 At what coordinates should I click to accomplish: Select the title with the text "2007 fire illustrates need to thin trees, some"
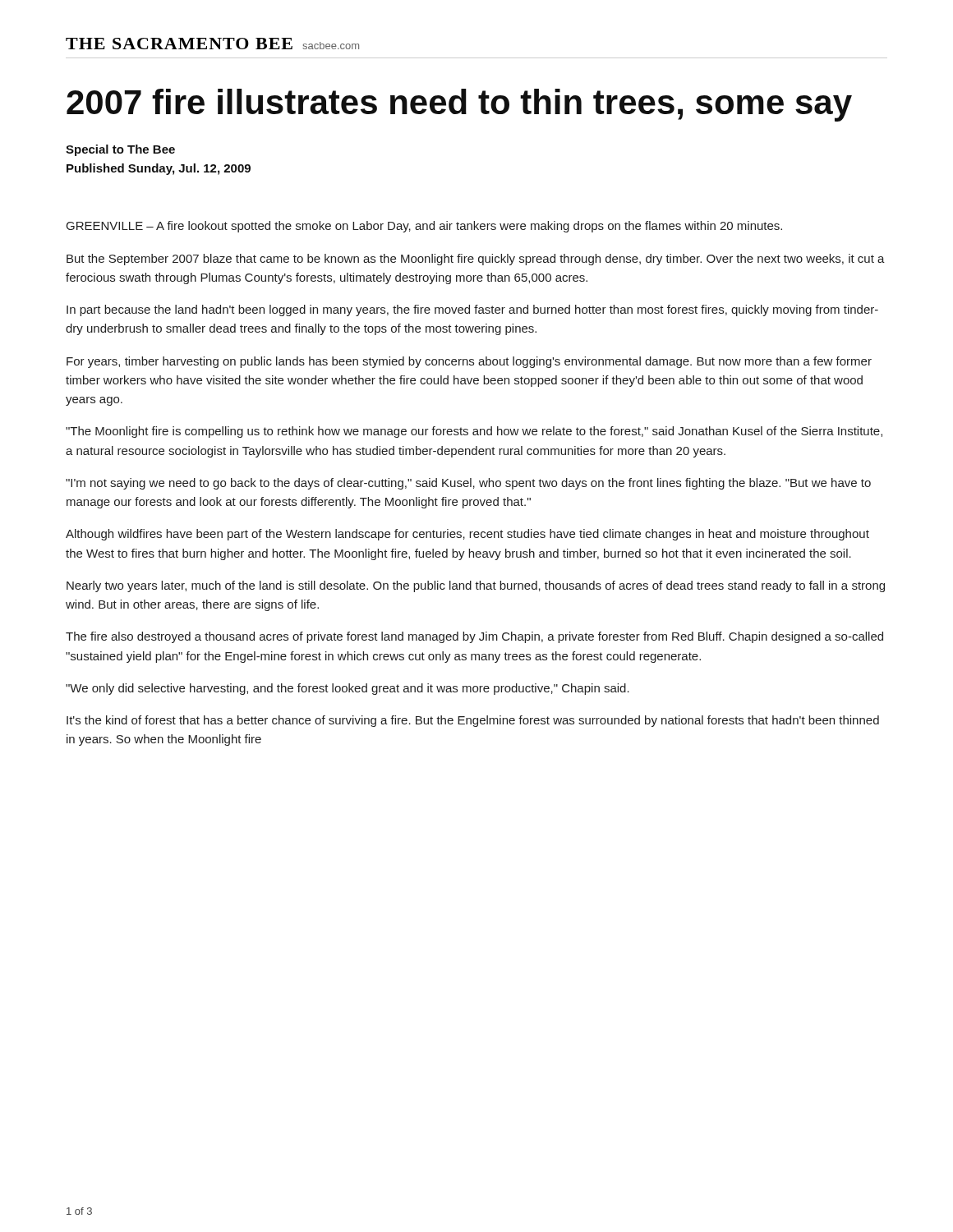476,103
